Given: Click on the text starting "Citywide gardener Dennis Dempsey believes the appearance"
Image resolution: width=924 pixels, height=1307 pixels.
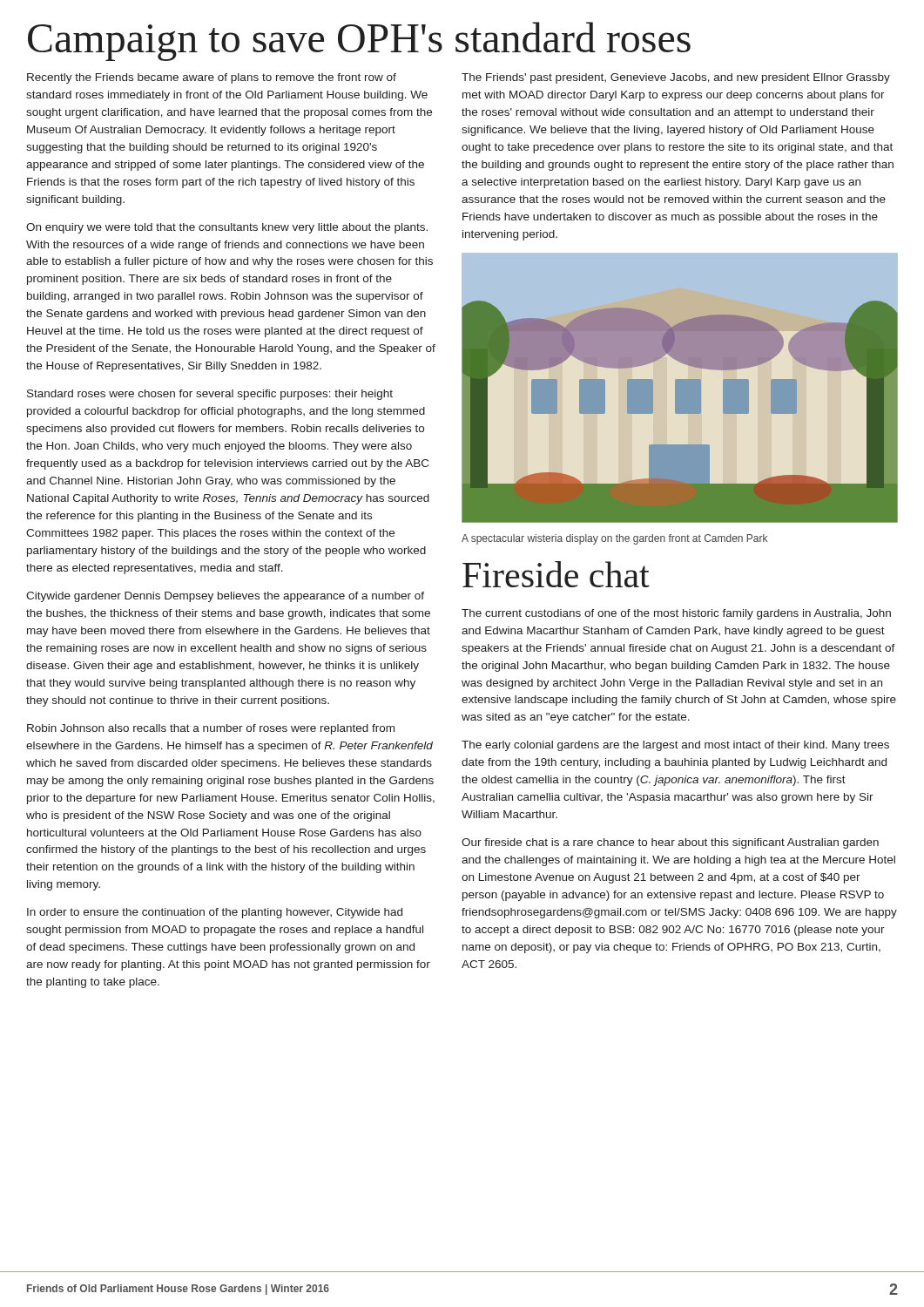Looking at the screenshot, I should pos(231,648).
